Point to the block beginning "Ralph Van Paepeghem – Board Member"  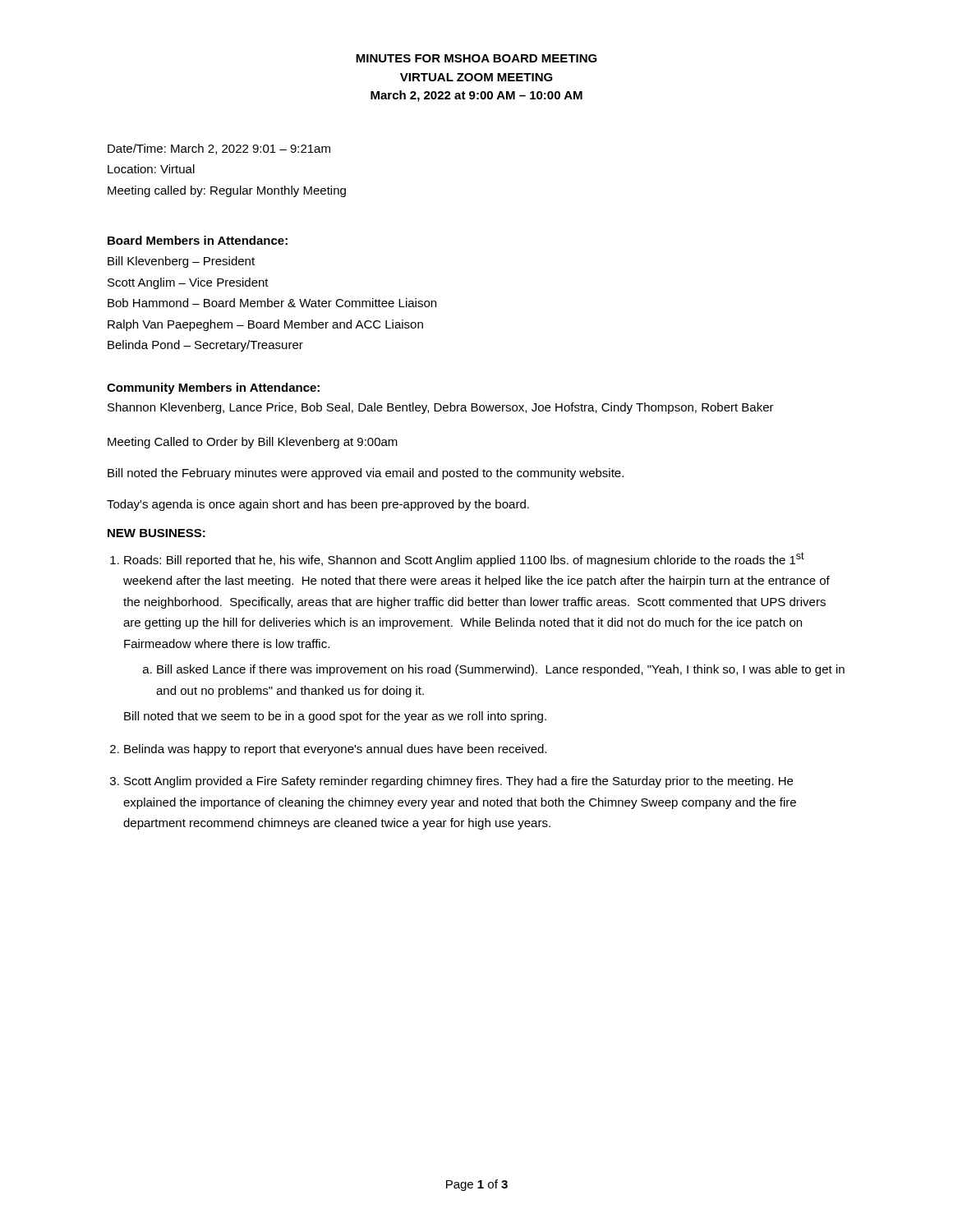pos(265,324)
